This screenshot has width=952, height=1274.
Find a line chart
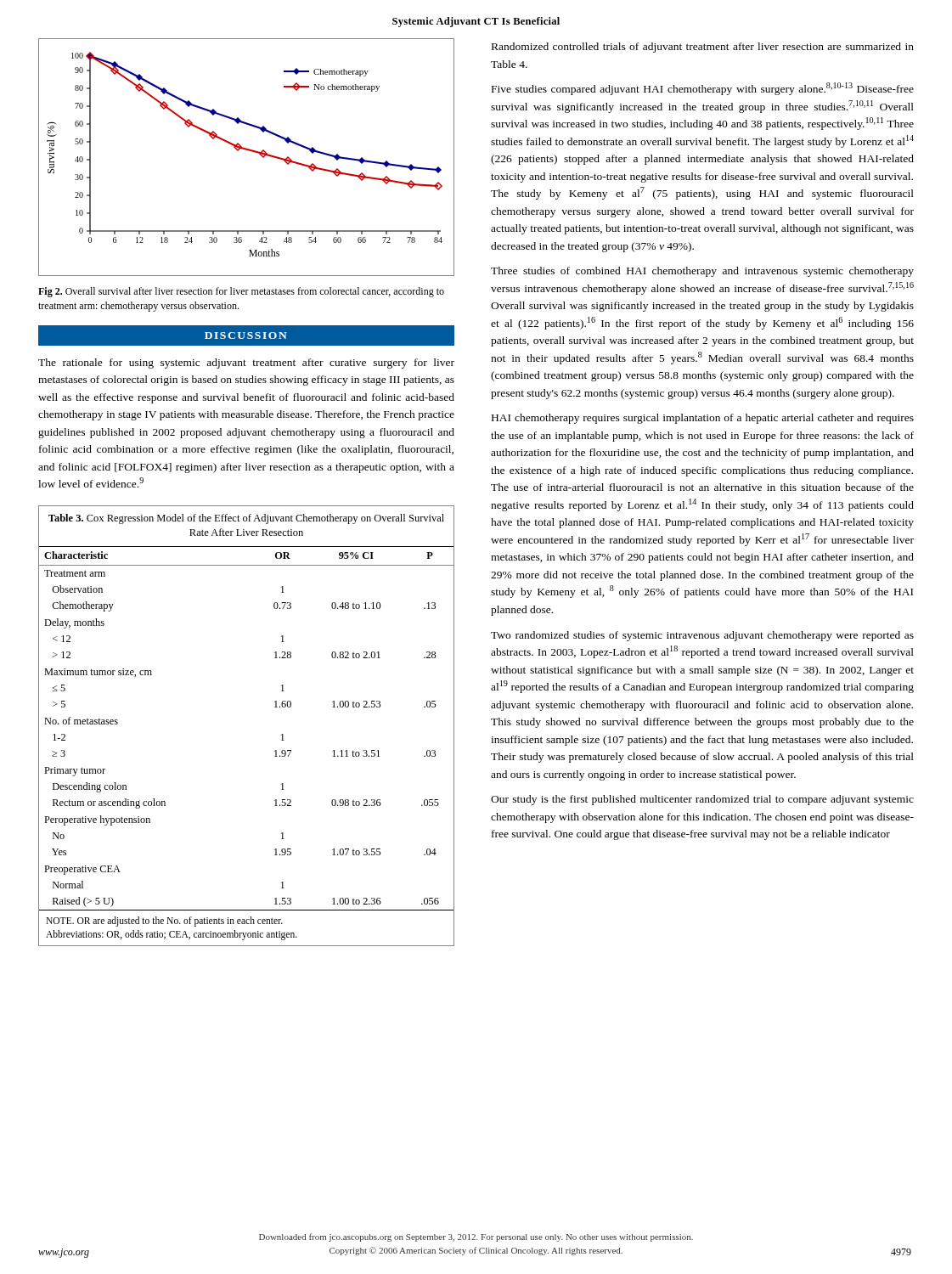[x=246, y=157]
